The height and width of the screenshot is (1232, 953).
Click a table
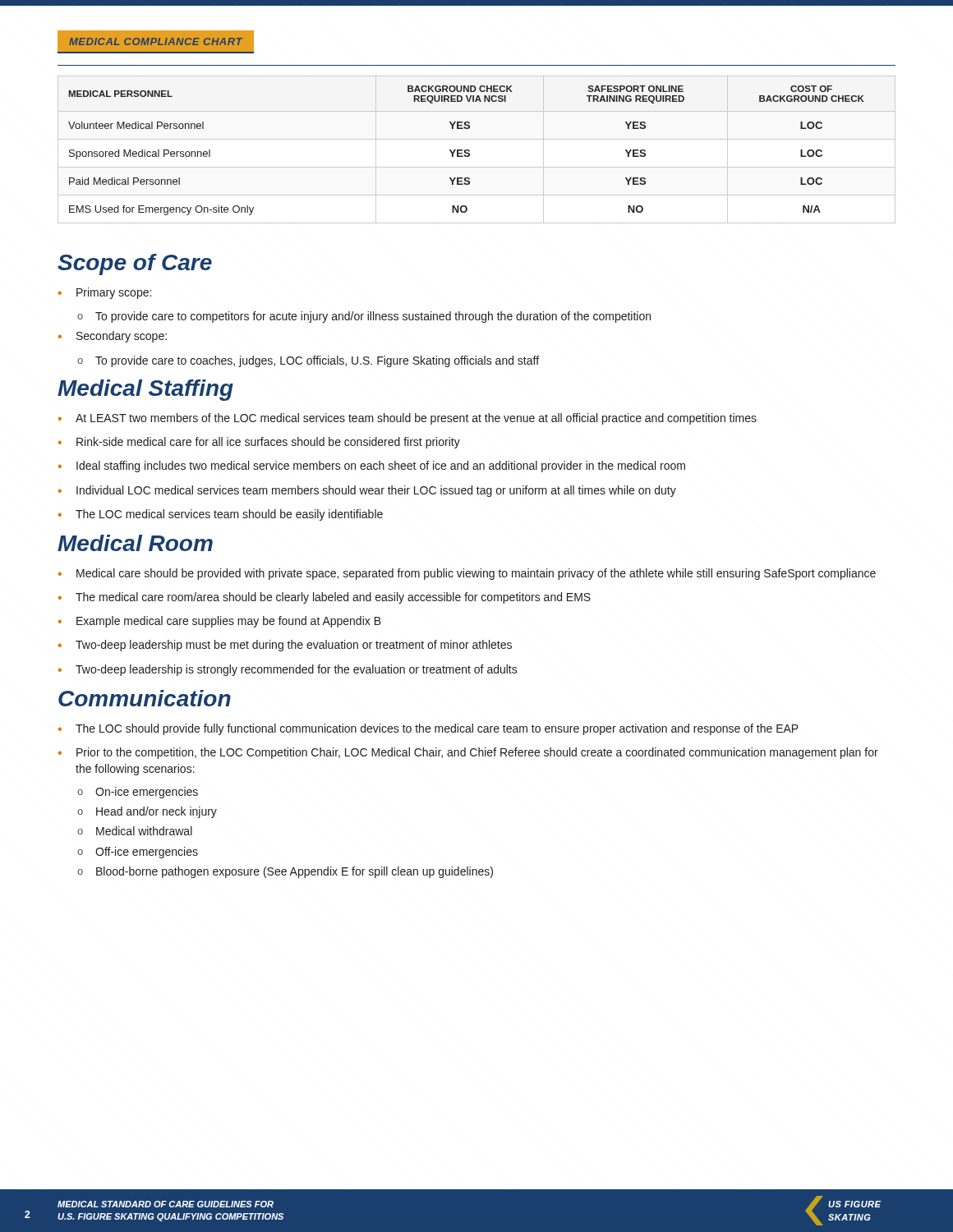pos(476,149)
